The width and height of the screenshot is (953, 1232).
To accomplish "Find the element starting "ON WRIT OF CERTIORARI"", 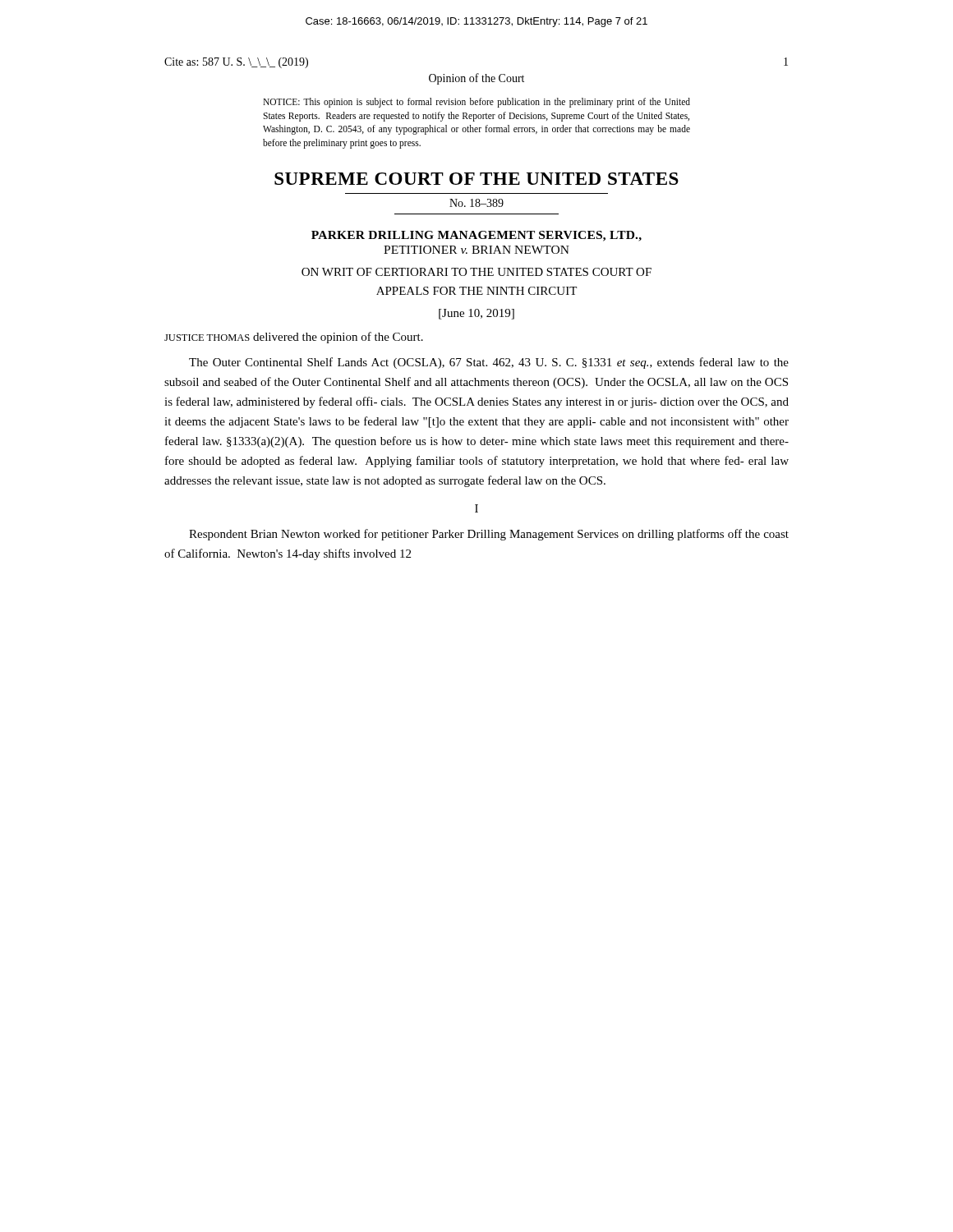I will (x=476, y=272).
